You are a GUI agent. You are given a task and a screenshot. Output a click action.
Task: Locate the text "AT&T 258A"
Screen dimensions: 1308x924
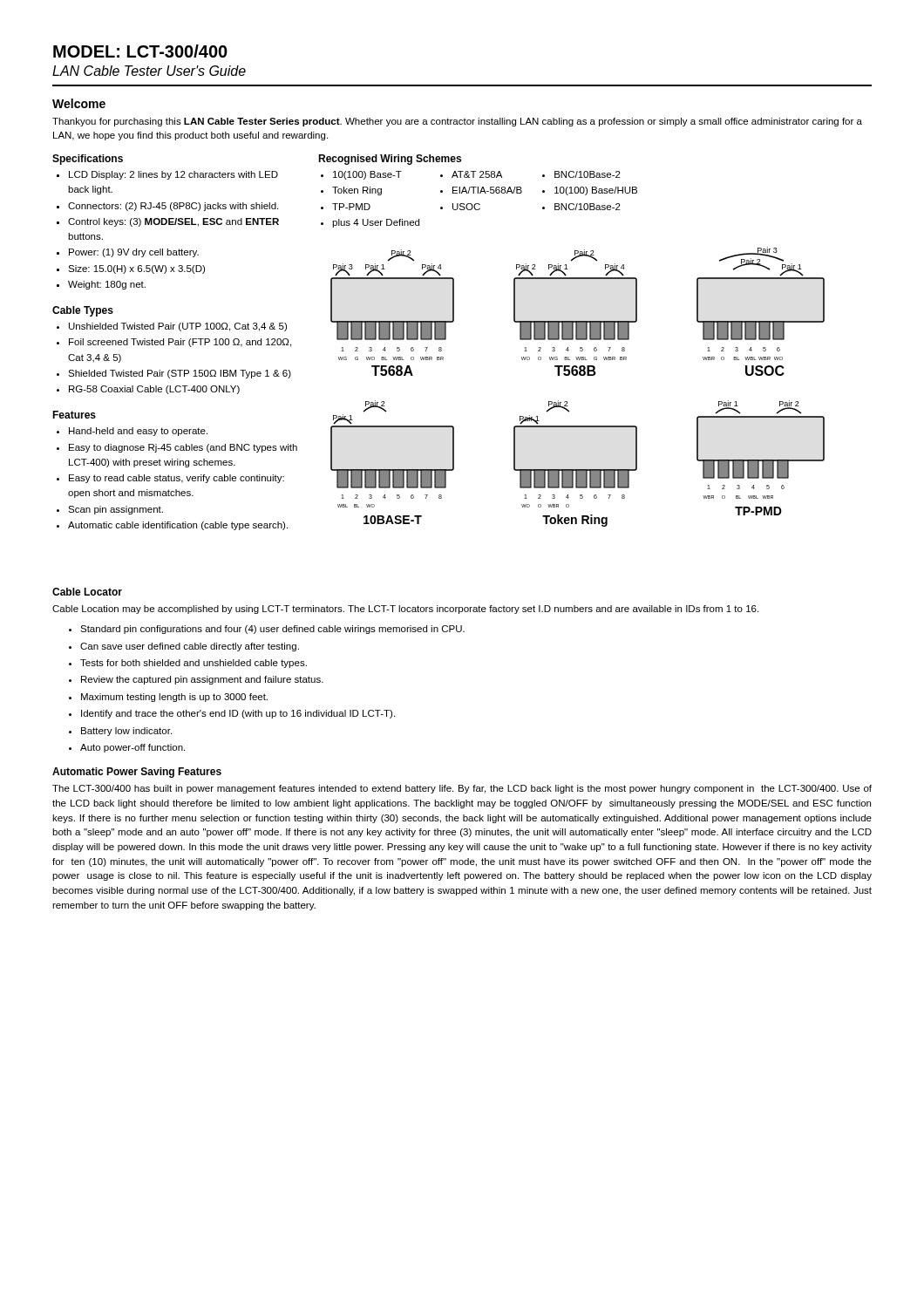point(487,175)
